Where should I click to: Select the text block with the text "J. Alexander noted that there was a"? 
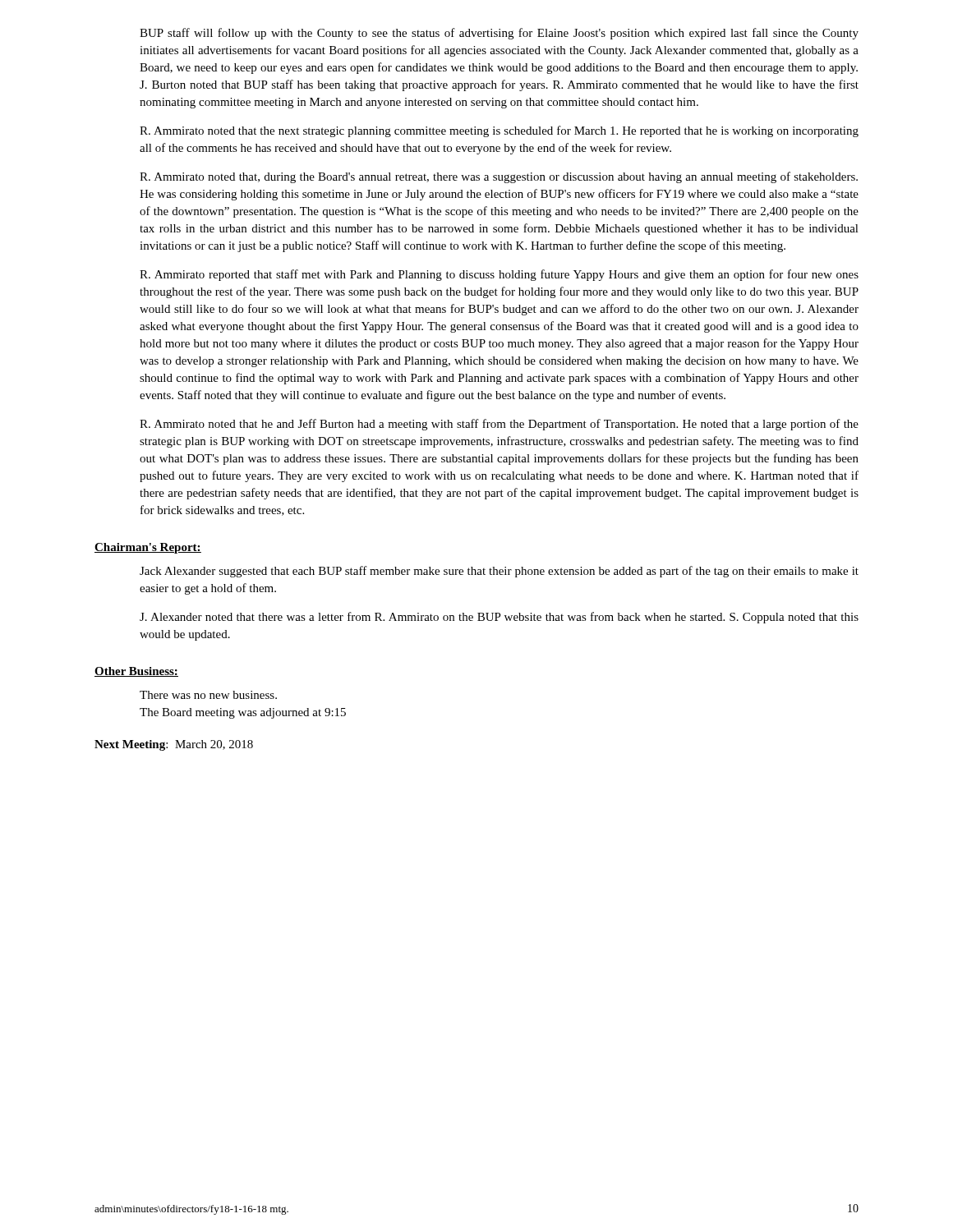[x=499, y=625]
